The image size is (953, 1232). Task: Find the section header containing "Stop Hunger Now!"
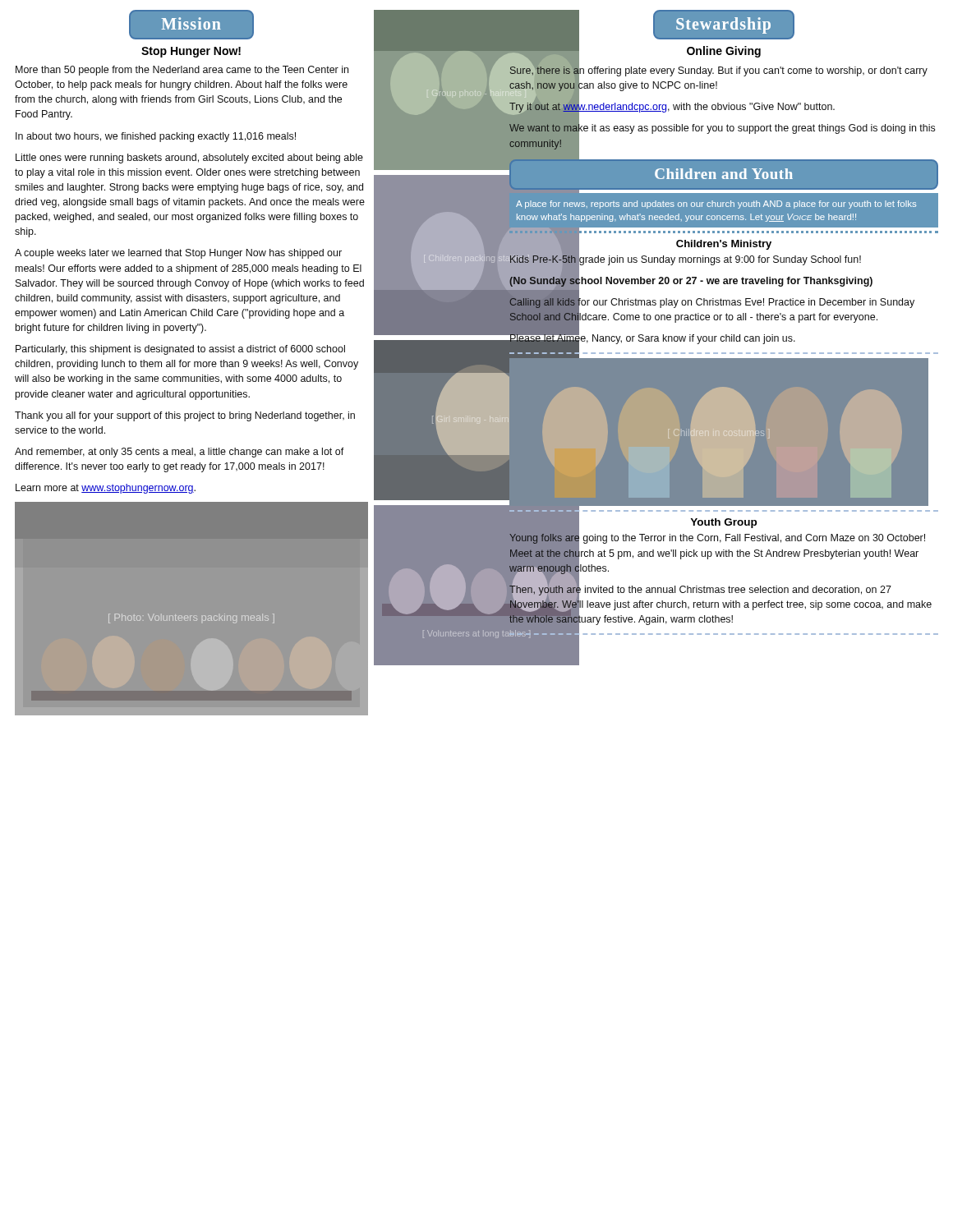pyautogui.click(x=191, y=51)
